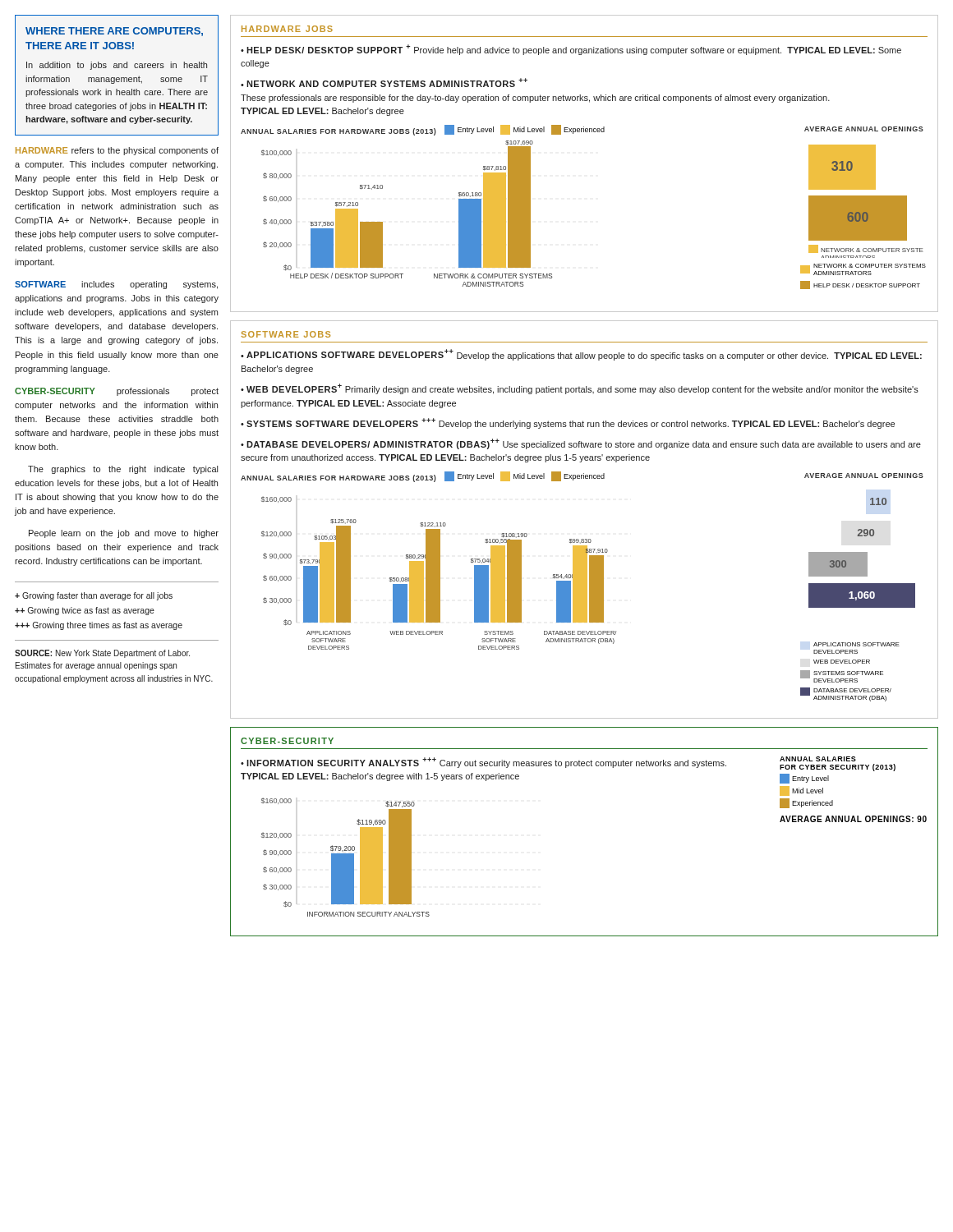Click on the text starting "People learn on the job and"
Viewport: 953px width, 1232px height.
[117, 547]
